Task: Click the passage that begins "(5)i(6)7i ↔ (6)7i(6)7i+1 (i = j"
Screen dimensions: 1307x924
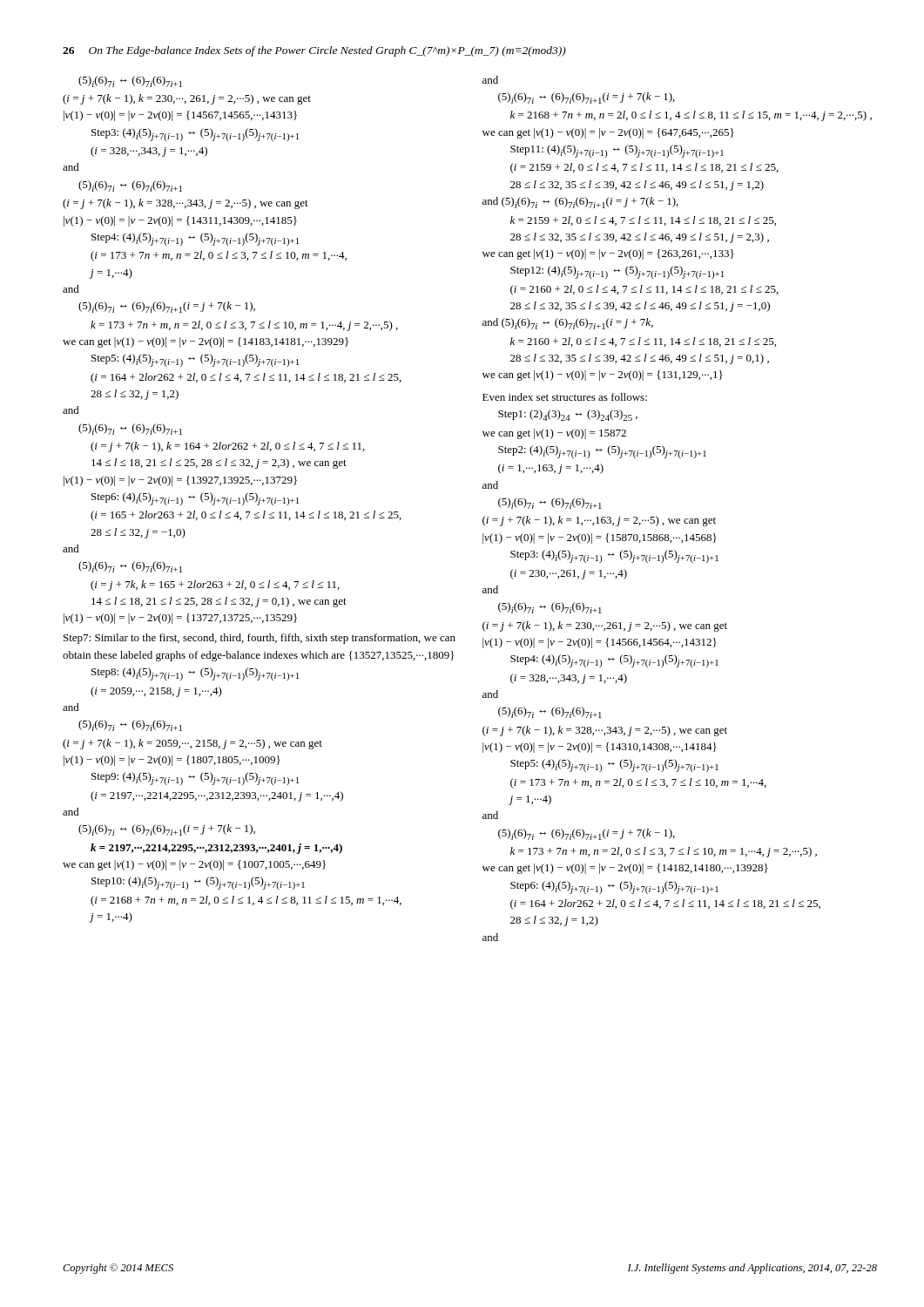Action: pyautogui.click(x=260, y=498)
